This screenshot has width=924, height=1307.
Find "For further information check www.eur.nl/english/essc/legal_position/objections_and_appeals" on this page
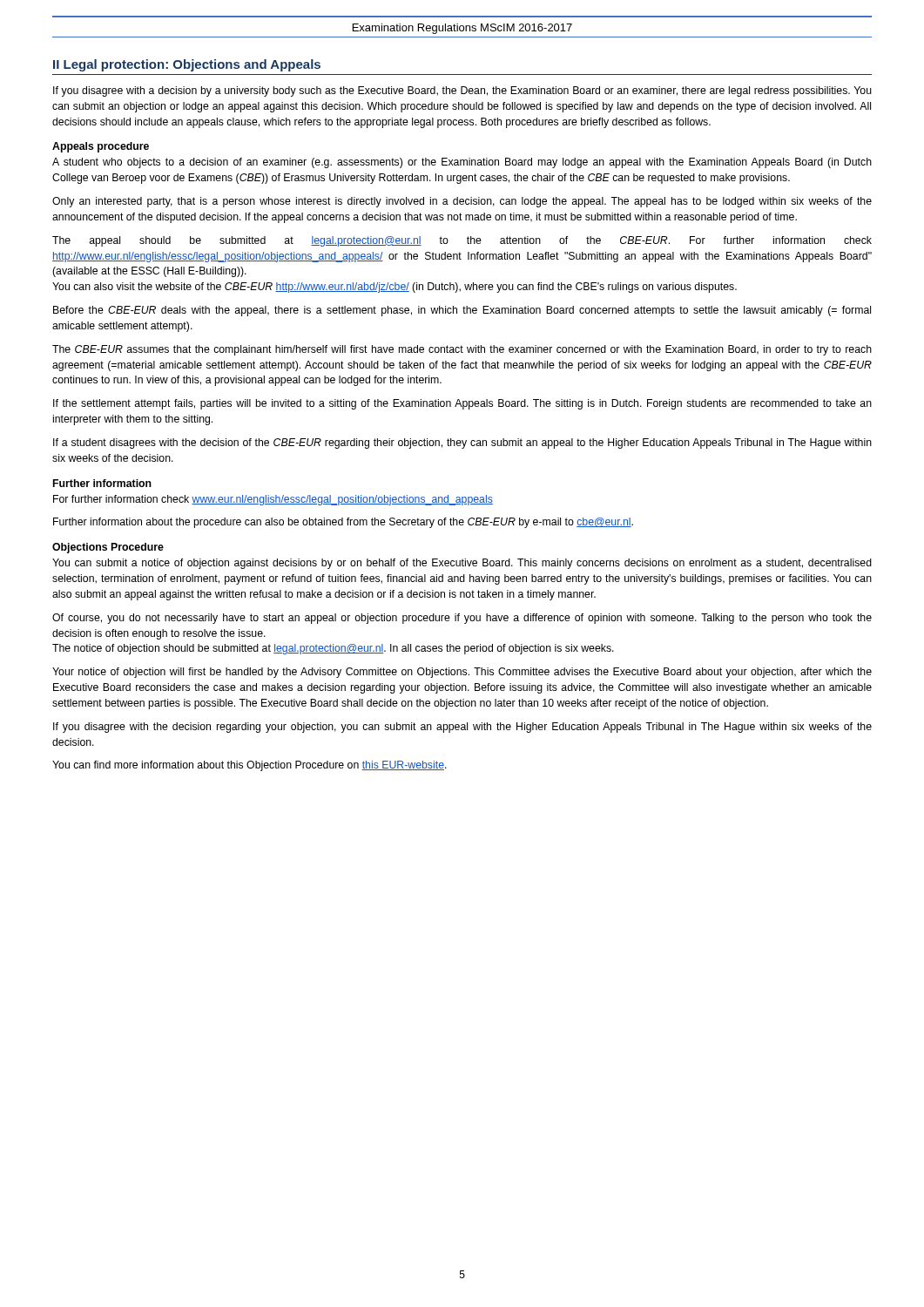click(x=273, y=499)
